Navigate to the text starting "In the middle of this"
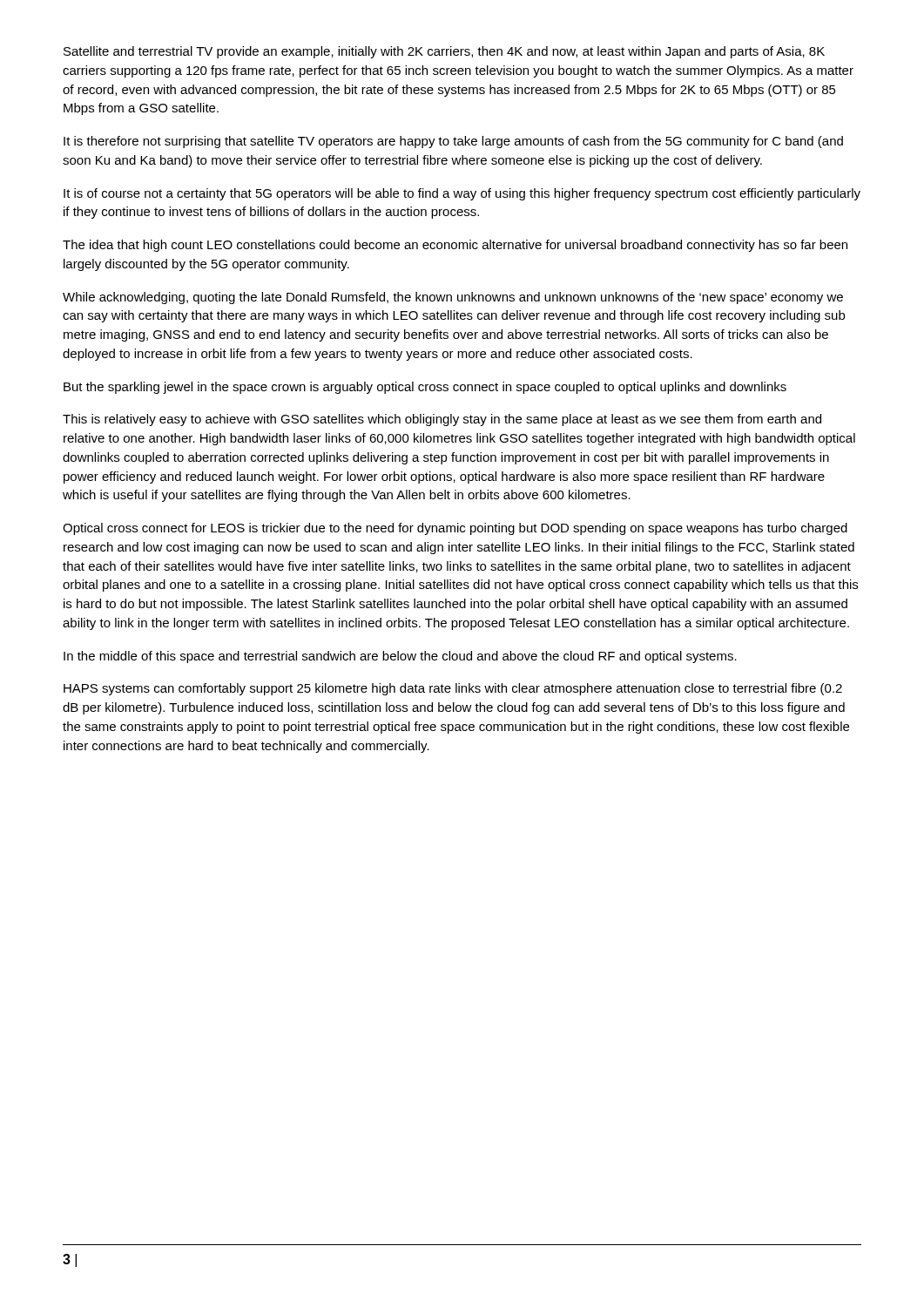This screenshot has width=924, height=1307. click(400, 655)
